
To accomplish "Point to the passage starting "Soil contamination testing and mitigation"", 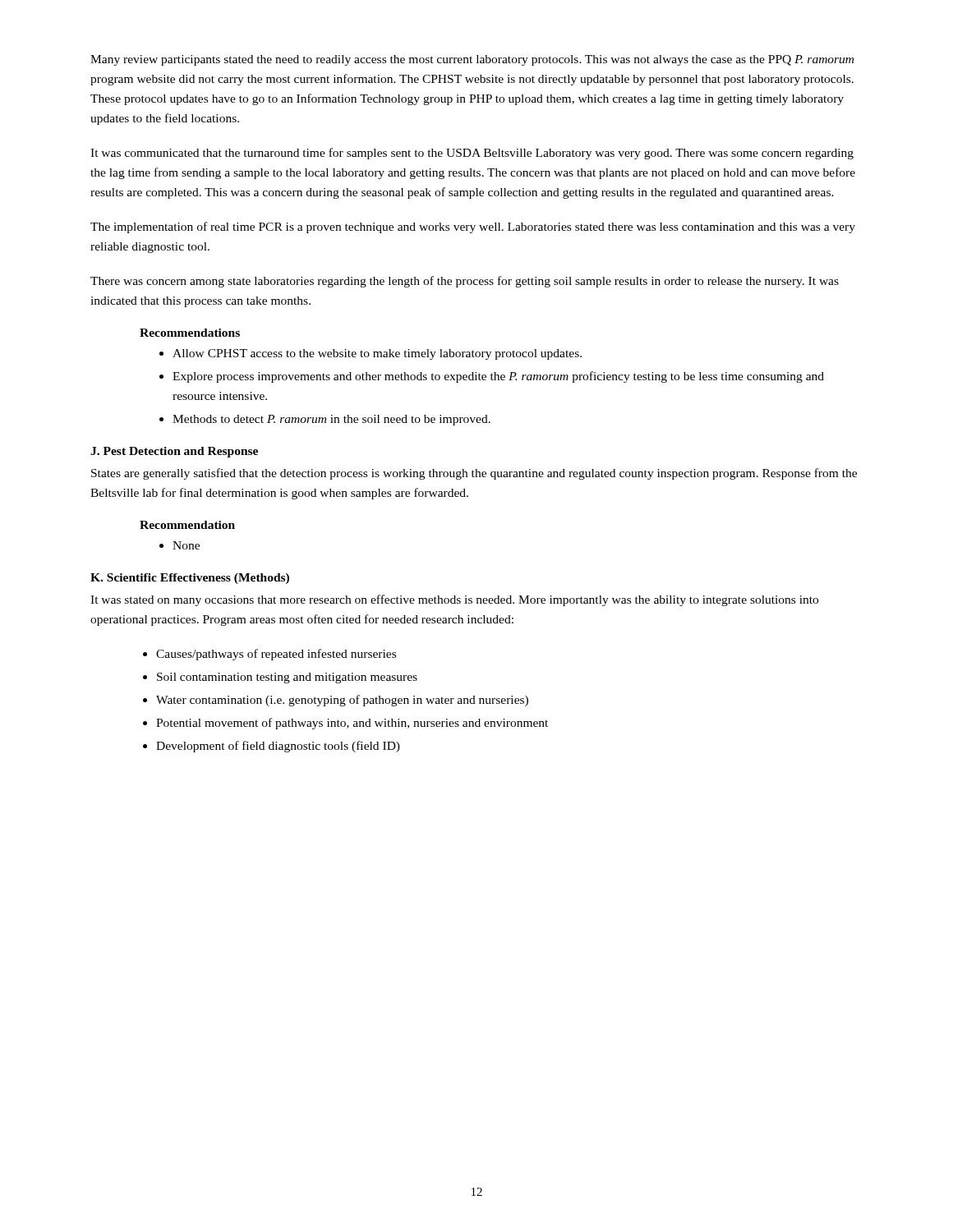I will [287, 677].
